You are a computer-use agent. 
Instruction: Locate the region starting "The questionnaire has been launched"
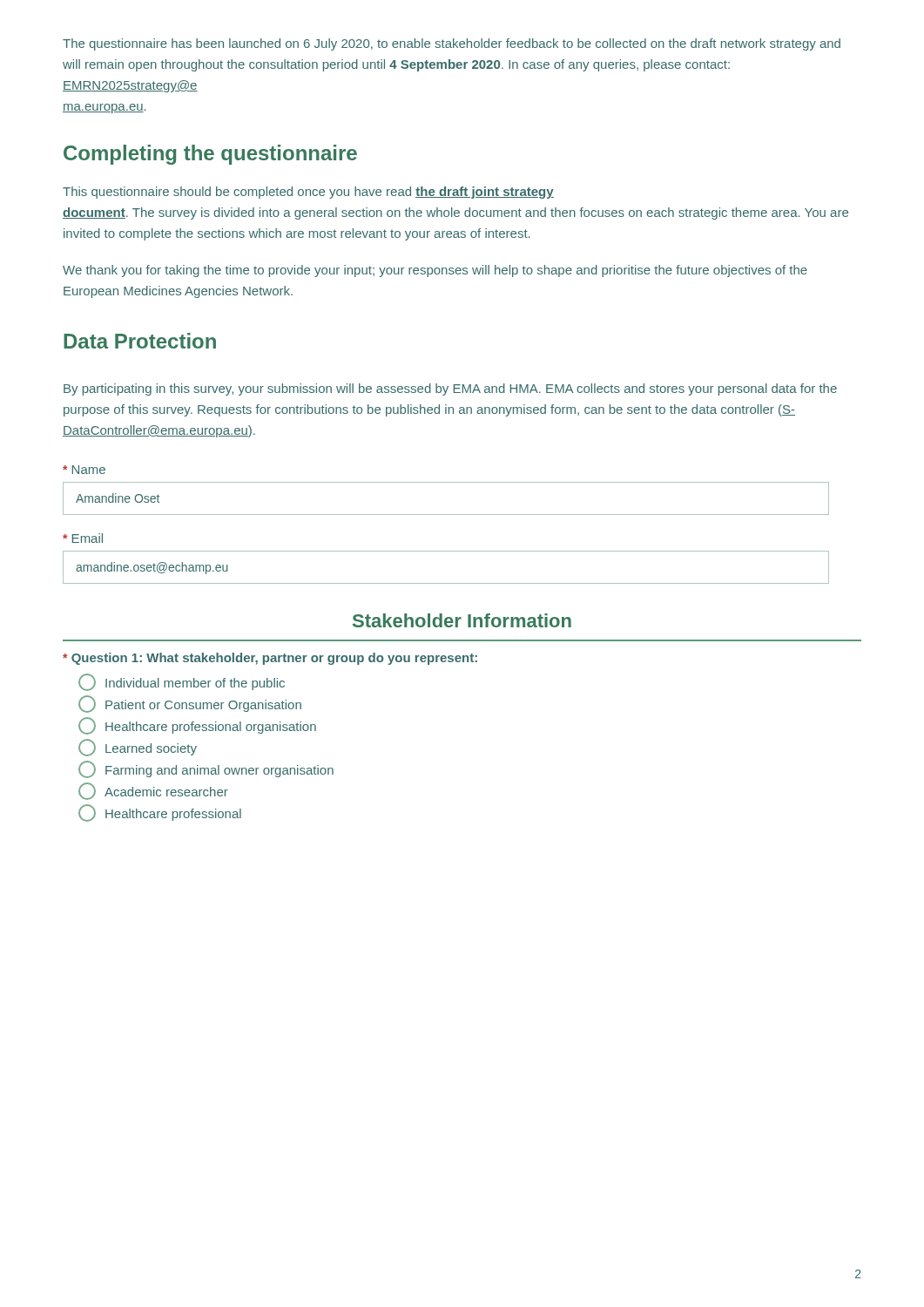pyautogui.click(x=452, y=74)
